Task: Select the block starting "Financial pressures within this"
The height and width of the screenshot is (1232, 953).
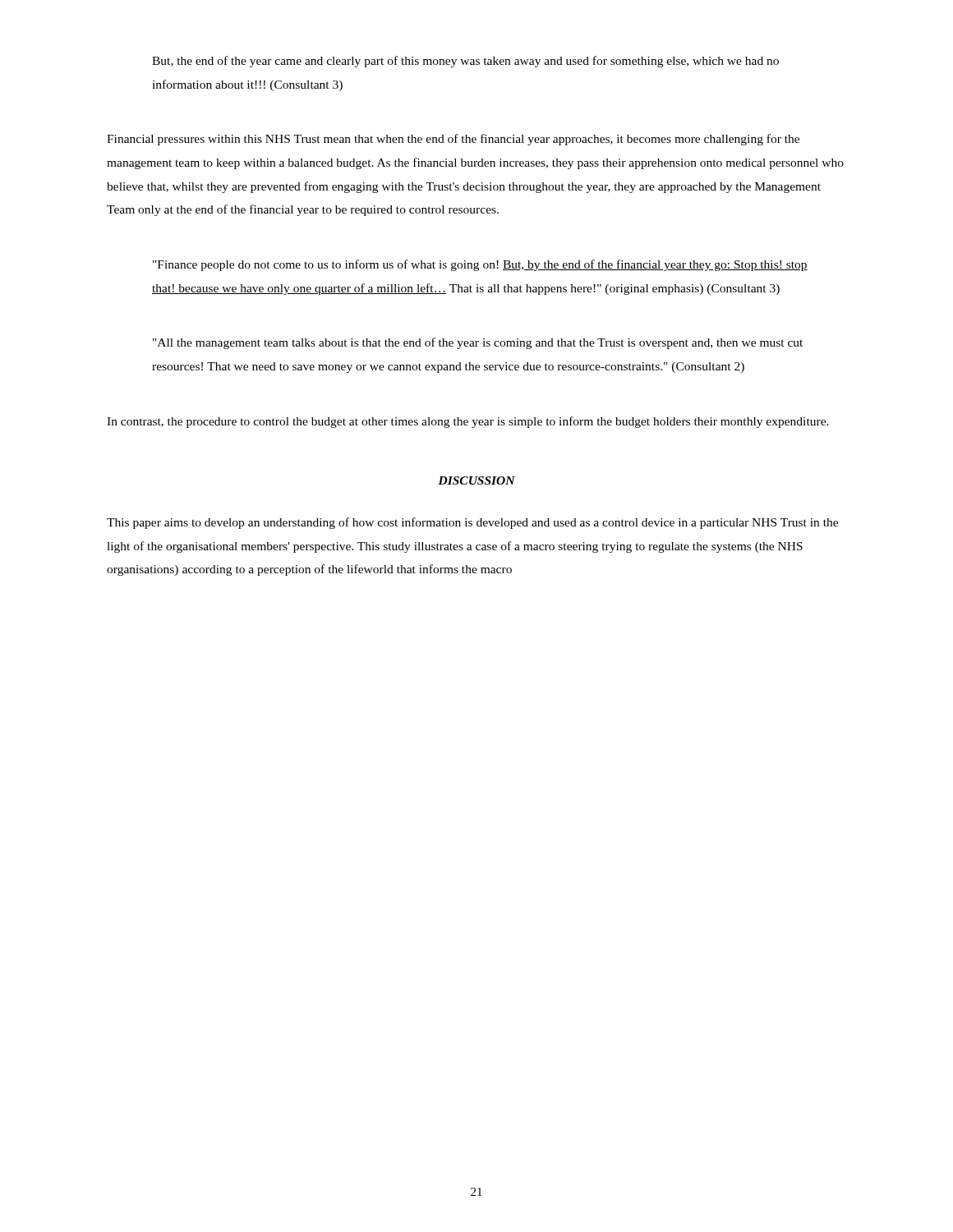Action: point(475,174)
